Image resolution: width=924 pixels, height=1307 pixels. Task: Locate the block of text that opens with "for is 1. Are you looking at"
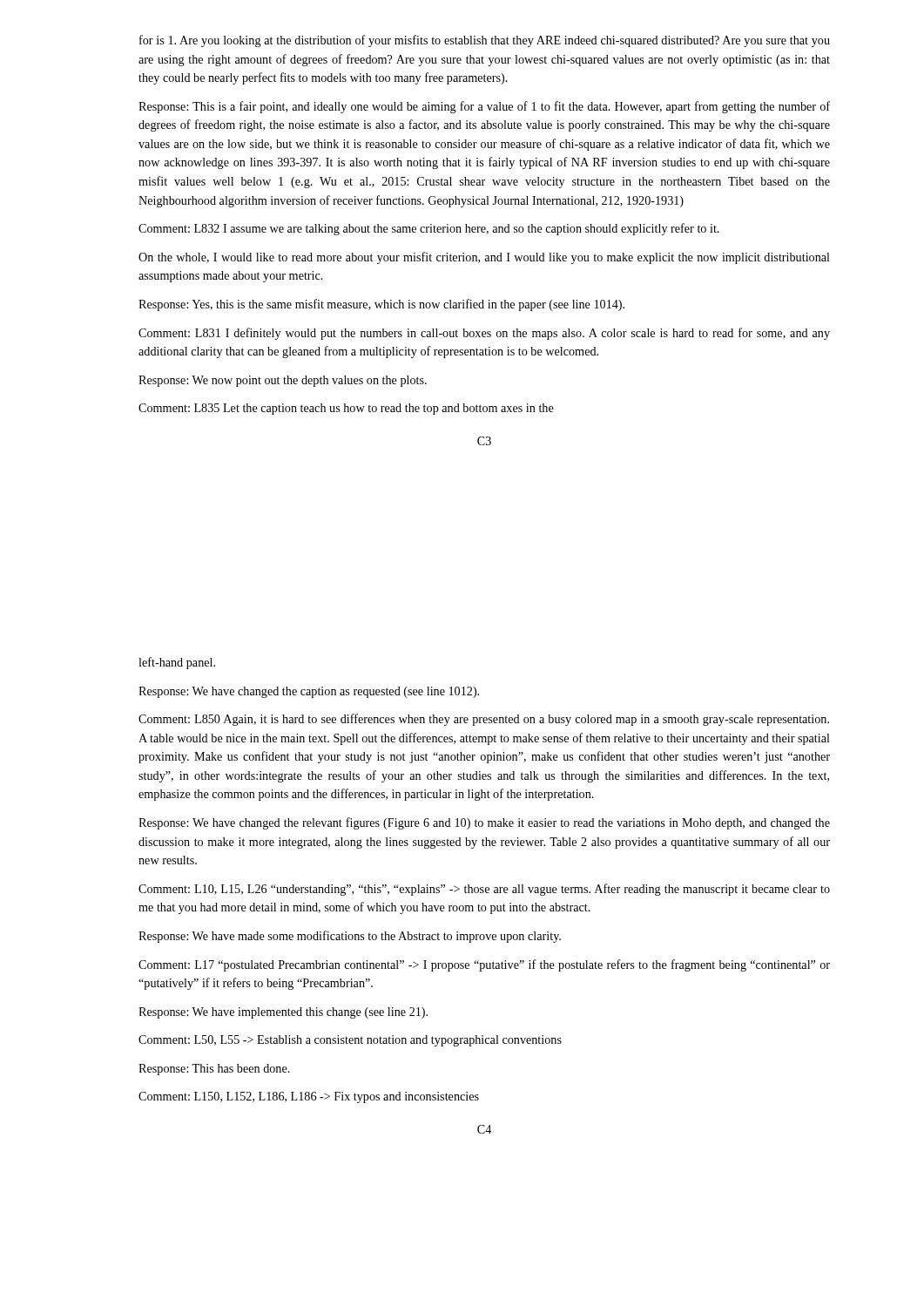point(484,59)
